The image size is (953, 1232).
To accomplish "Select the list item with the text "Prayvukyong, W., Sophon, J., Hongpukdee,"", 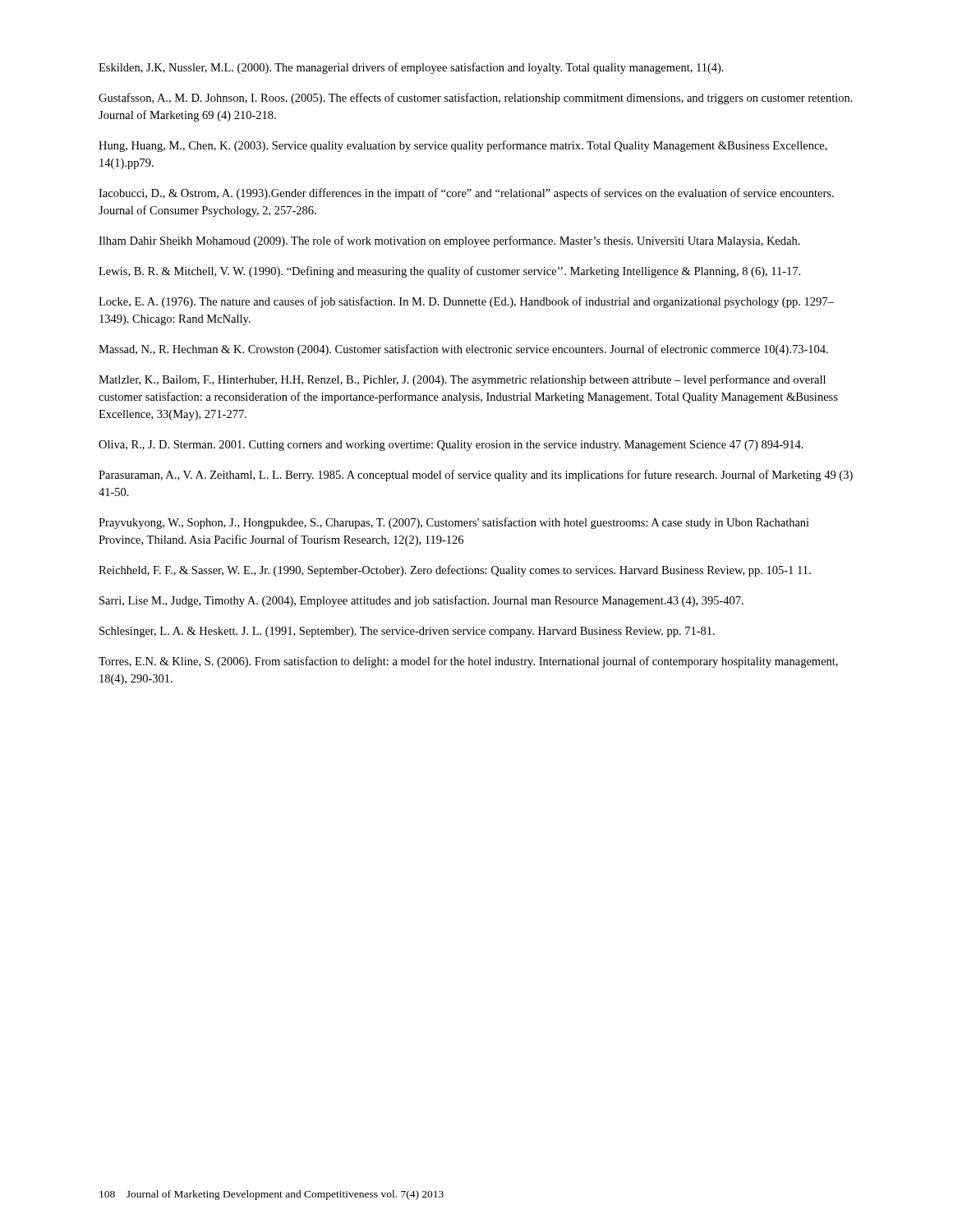I will coord(454,531).
